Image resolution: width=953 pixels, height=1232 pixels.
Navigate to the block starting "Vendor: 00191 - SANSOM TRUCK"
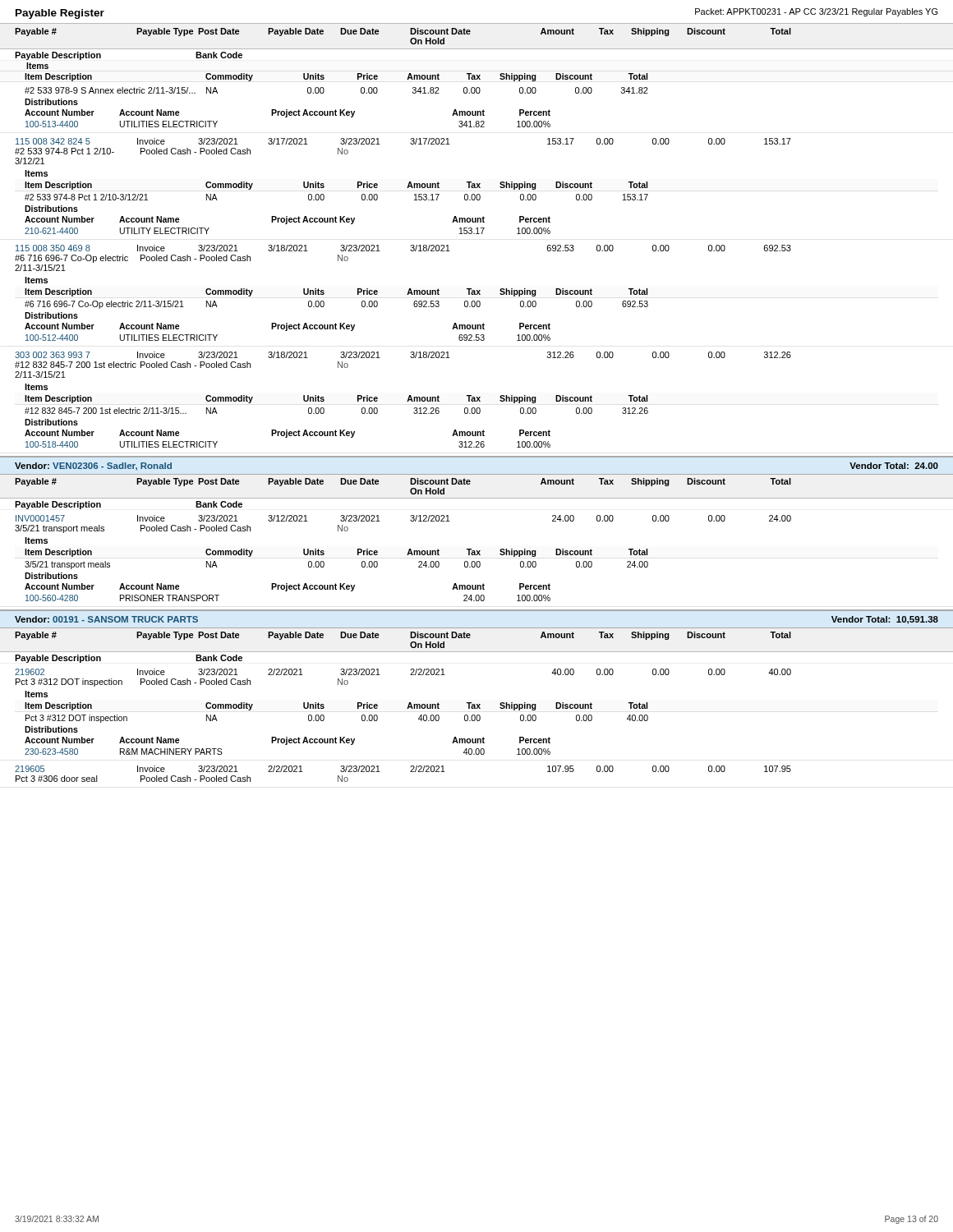tap(476, 619)
